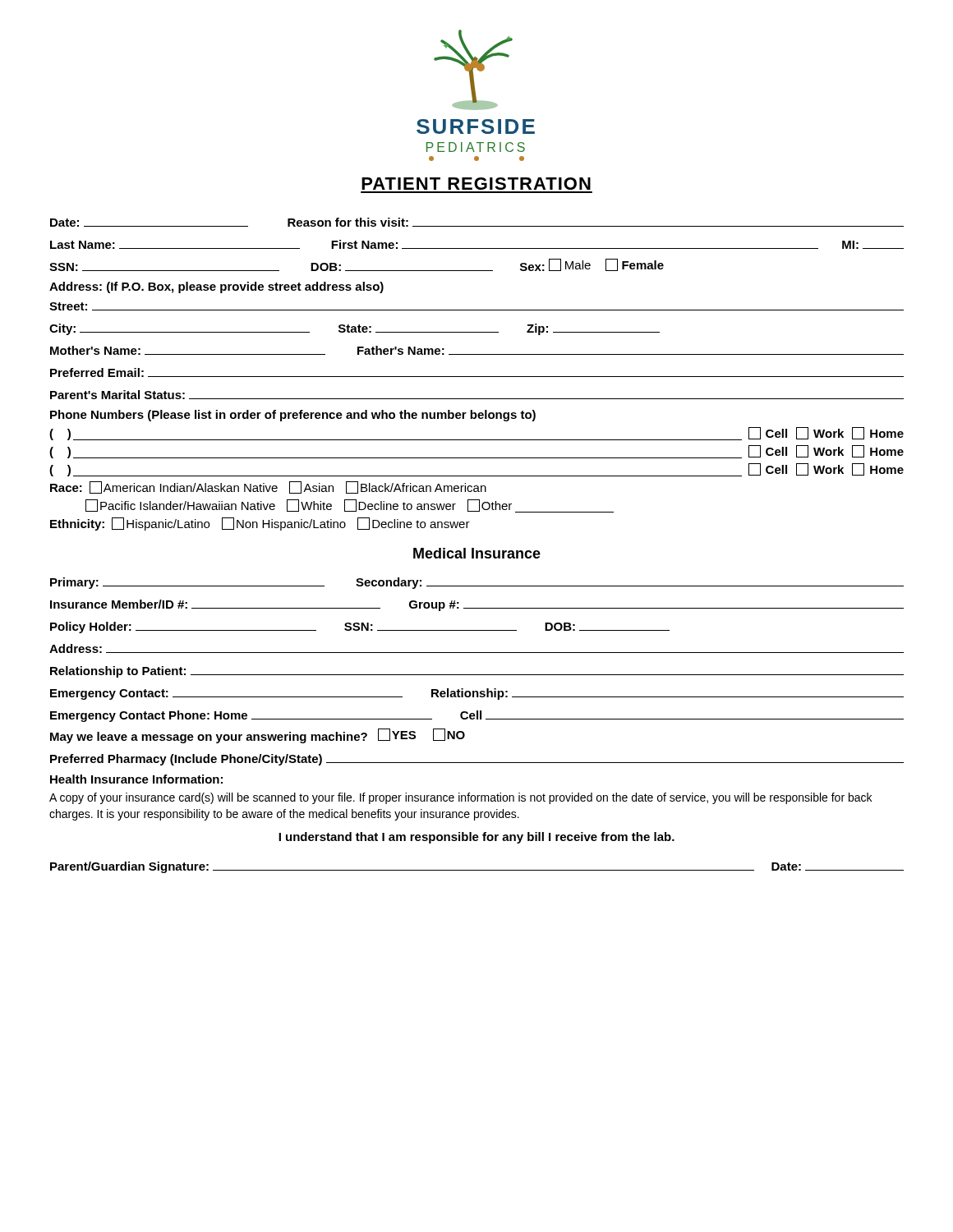Viewport: 953px width, 1232px height.
Task: Navigate to the region starting "Health Insurance Information: A copy of your"
Action: 476,796
